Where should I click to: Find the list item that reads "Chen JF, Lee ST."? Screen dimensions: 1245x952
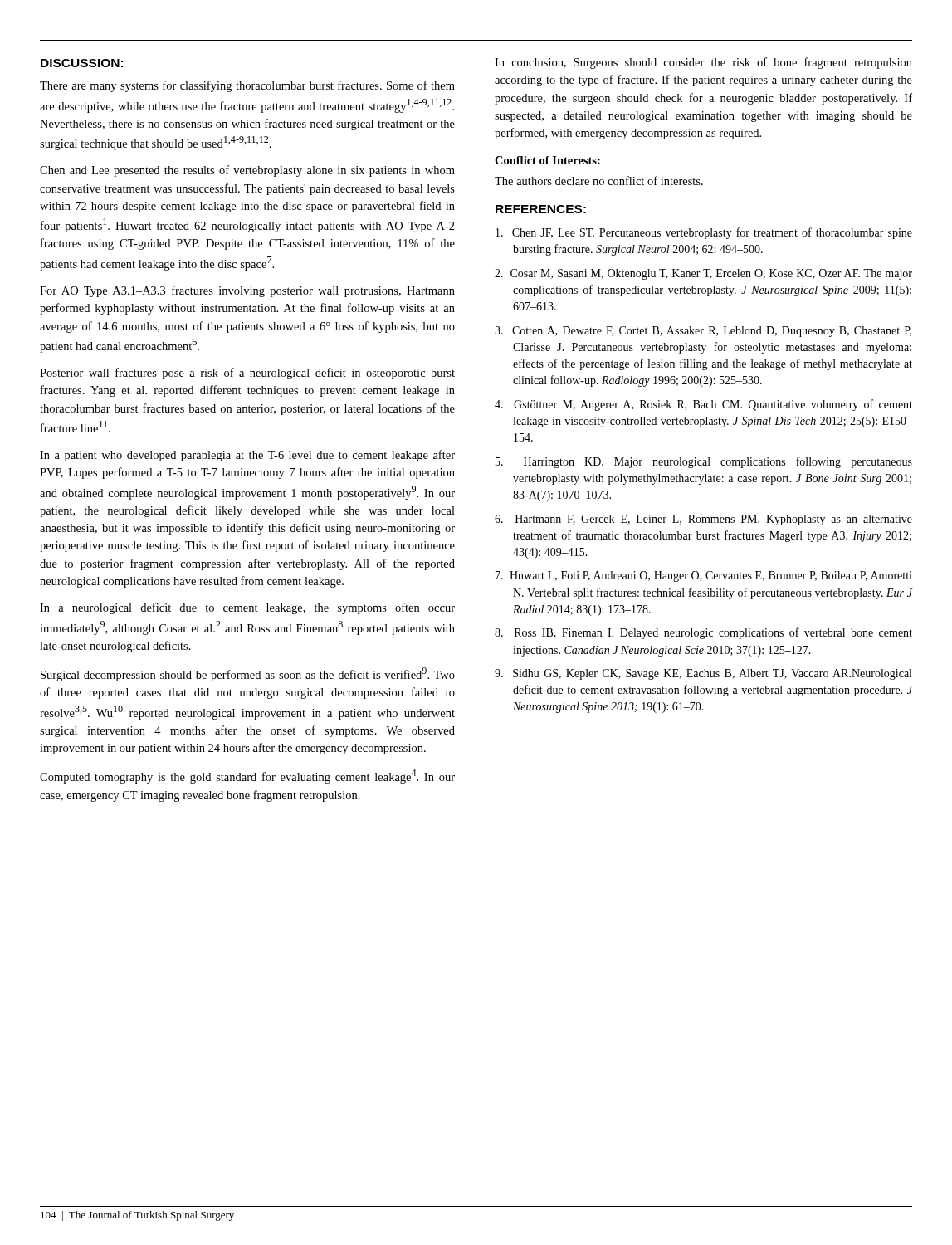(703, 242)
